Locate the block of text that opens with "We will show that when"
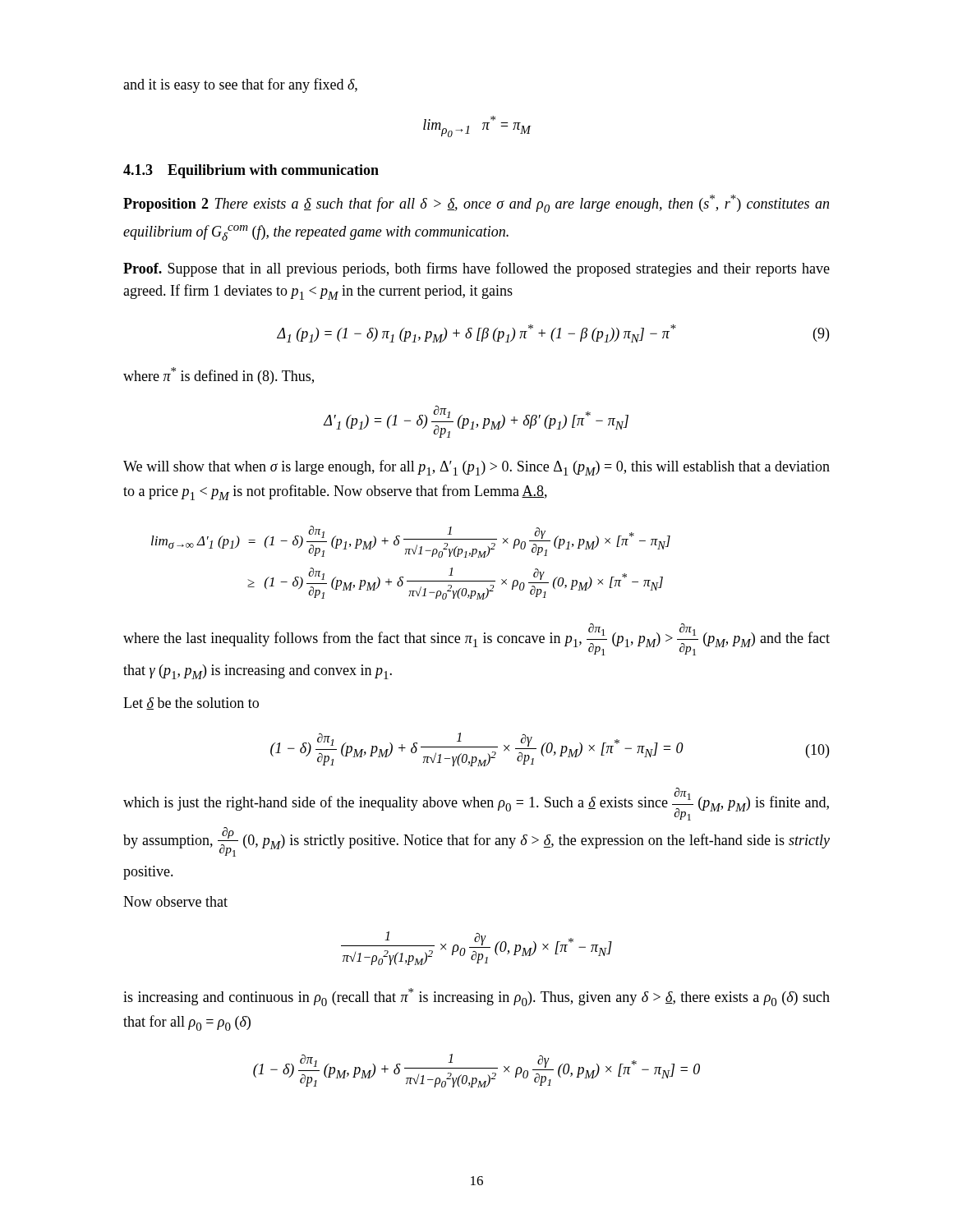Image resolution: width=953 pixels, height=1232 pixels. coord(476,481)
